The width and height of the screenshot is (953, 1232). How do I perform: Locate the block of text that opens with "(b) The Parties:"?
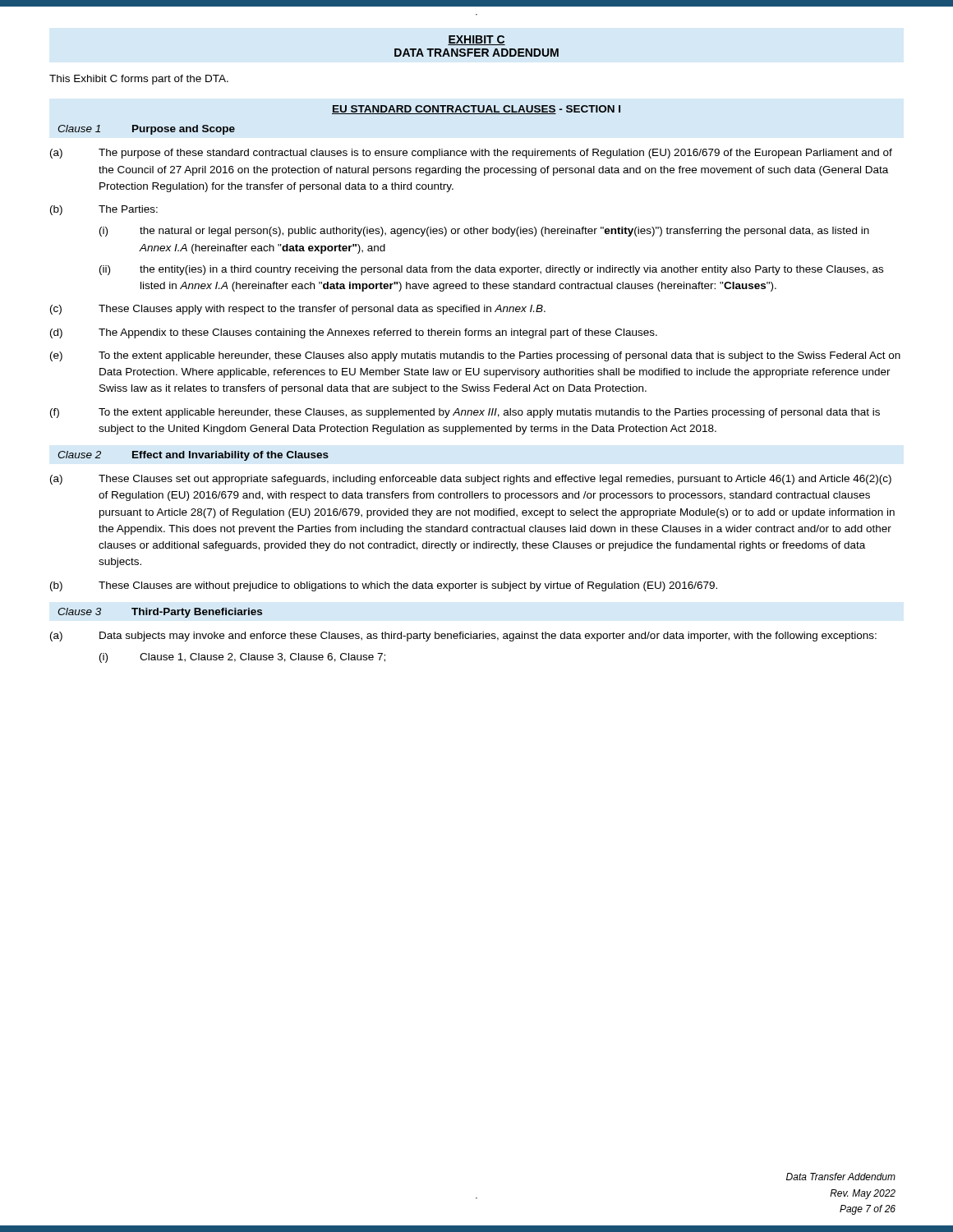point(104,210)
